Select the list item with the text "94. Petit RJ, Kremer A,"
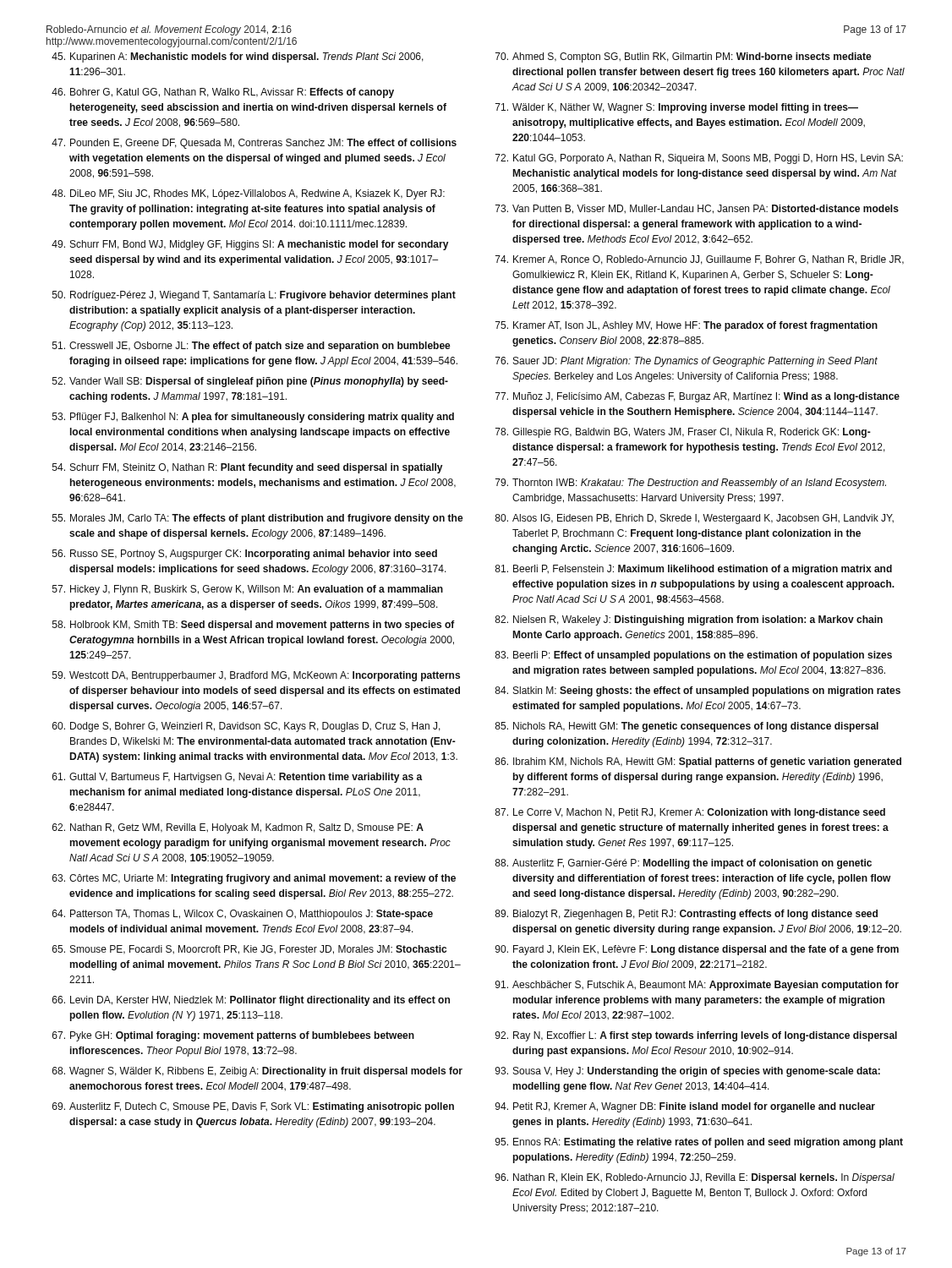Screen dimensions: 1268x952 (697, 1114)
